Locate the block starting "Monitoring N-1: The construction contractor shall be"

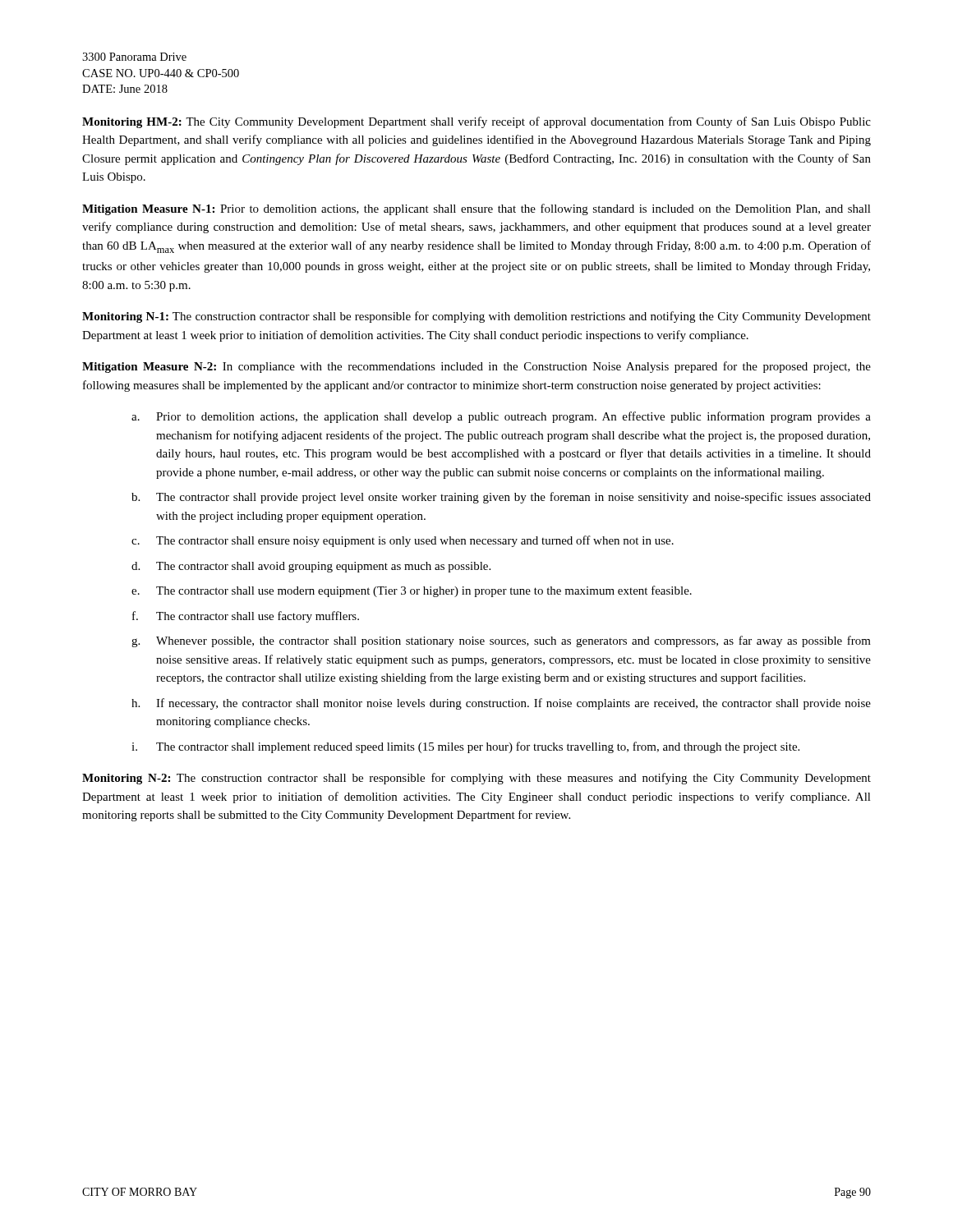[476, 326]
